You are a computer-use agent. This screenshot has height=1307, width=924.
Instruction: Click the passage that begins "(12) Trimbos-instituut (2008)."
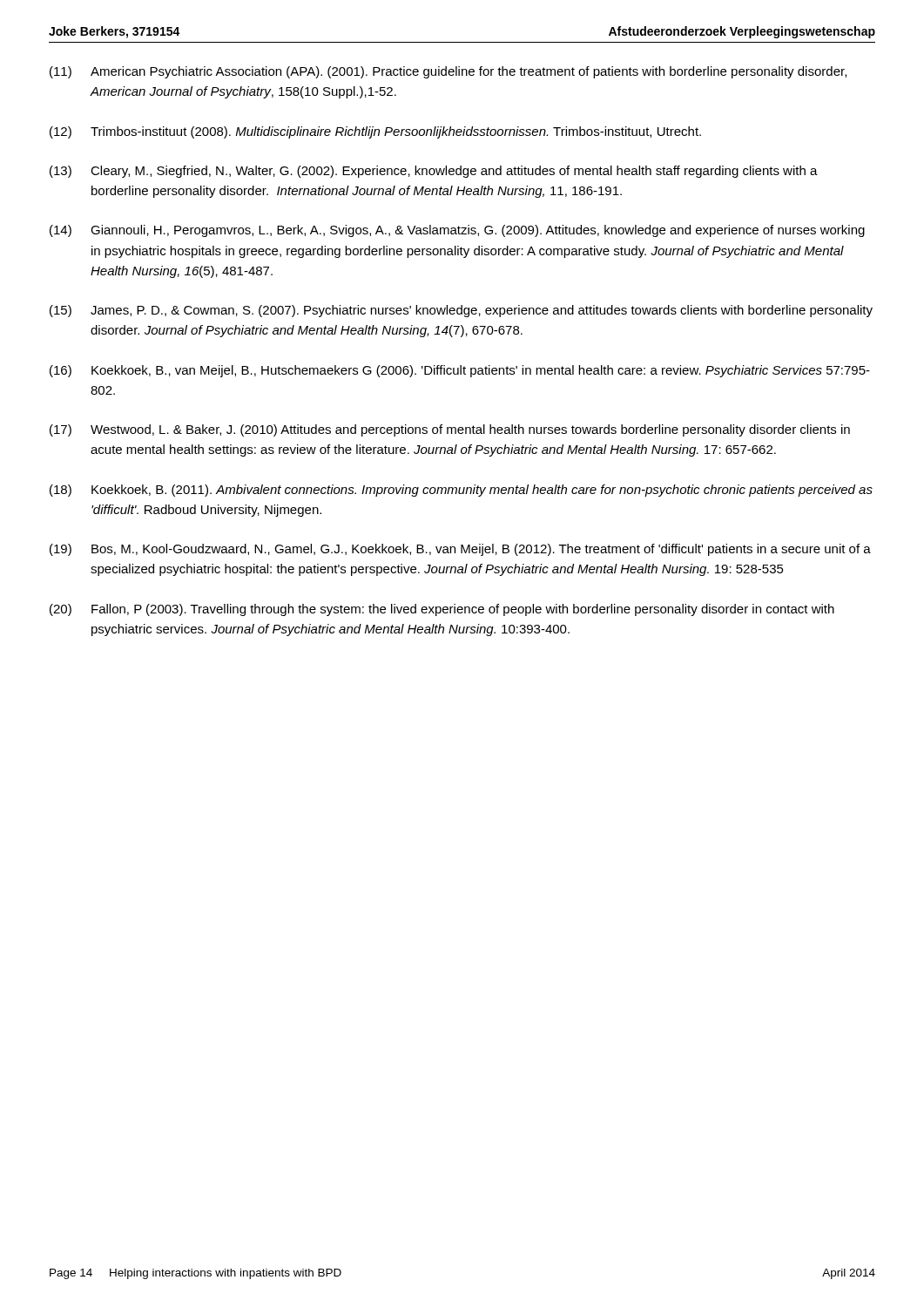point(462,131)
